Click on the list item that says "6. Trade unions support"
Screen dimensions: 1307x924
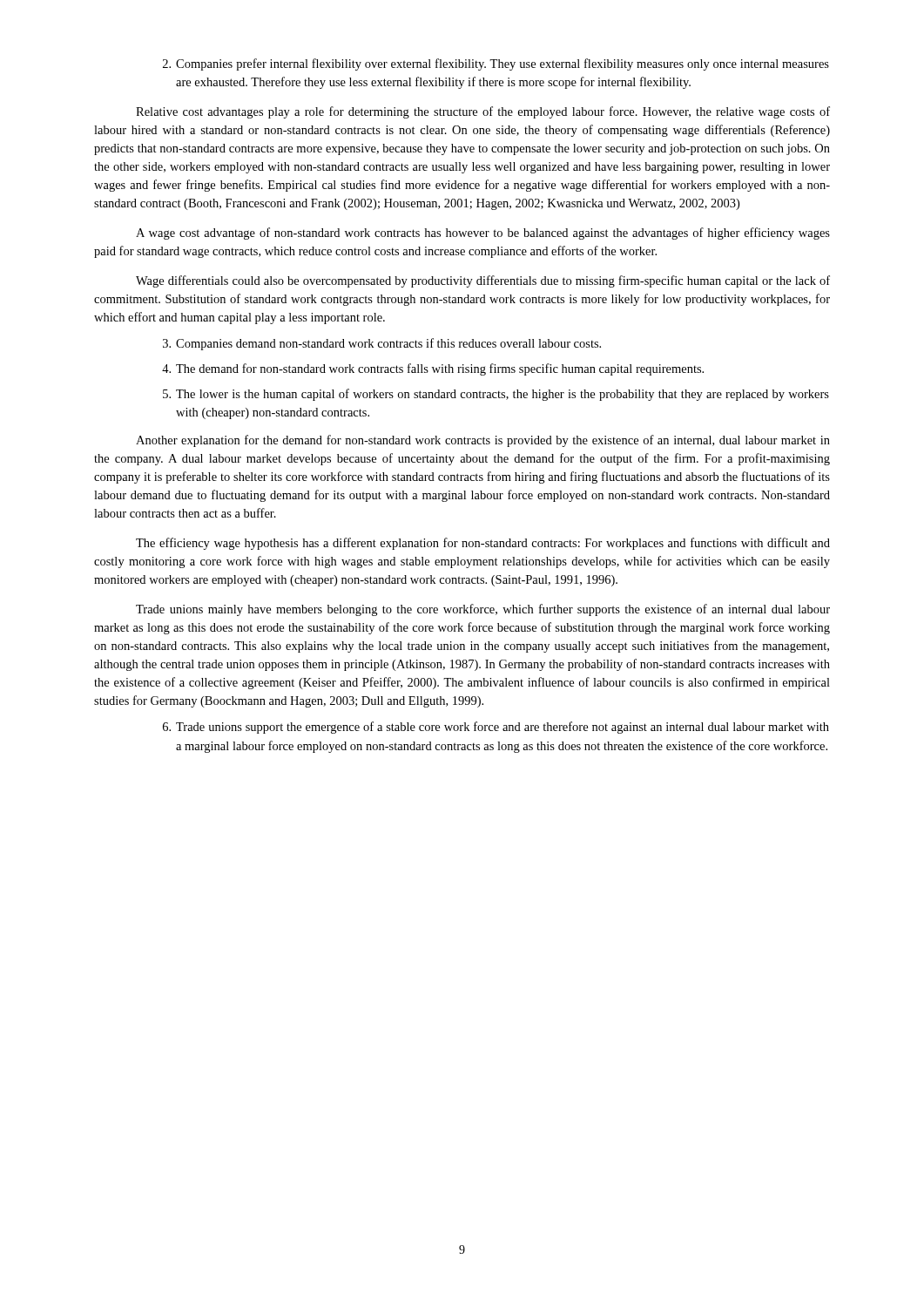coord(488,737)
